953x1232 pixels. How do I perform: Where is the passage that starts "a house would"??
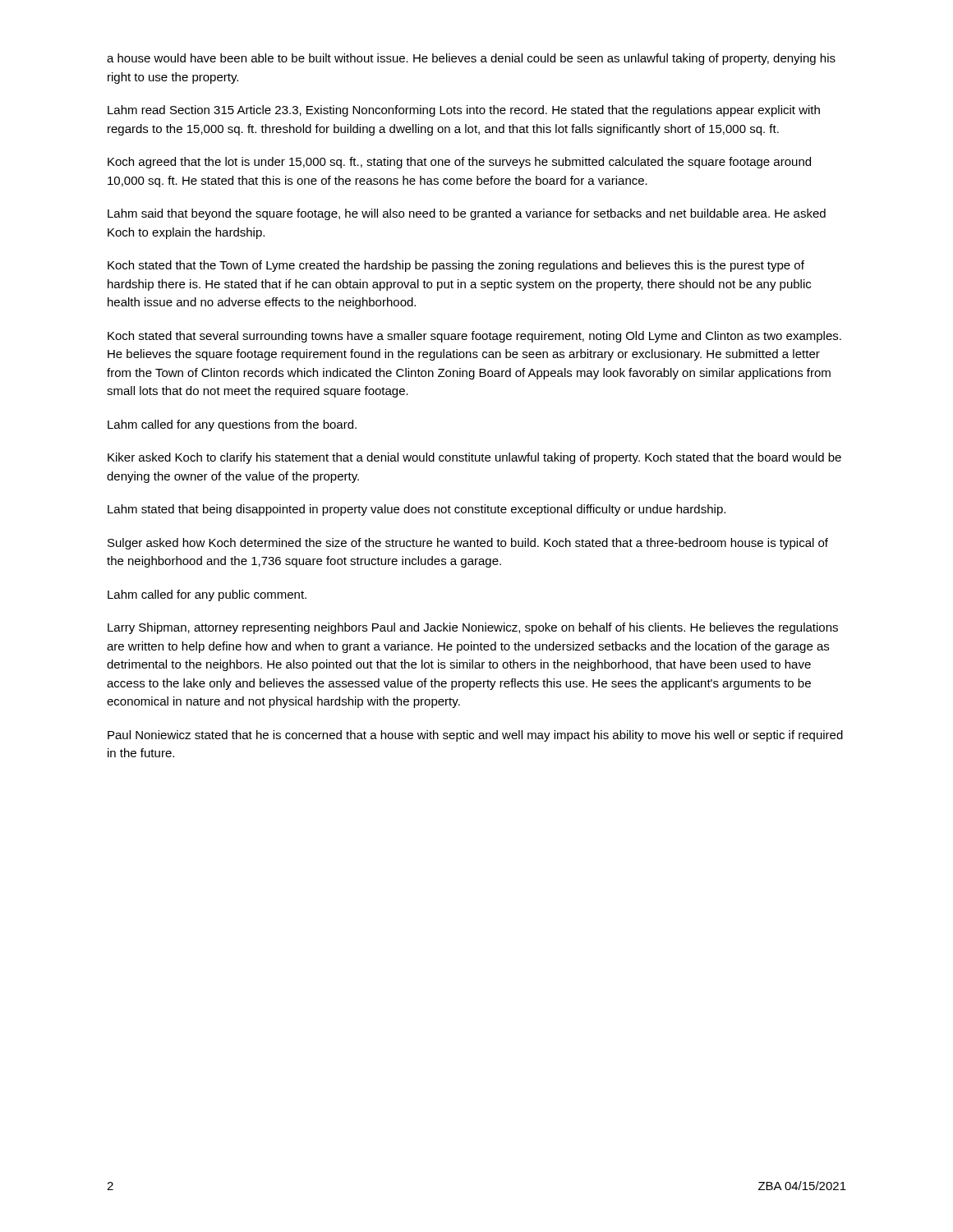[x=471, y=67]
